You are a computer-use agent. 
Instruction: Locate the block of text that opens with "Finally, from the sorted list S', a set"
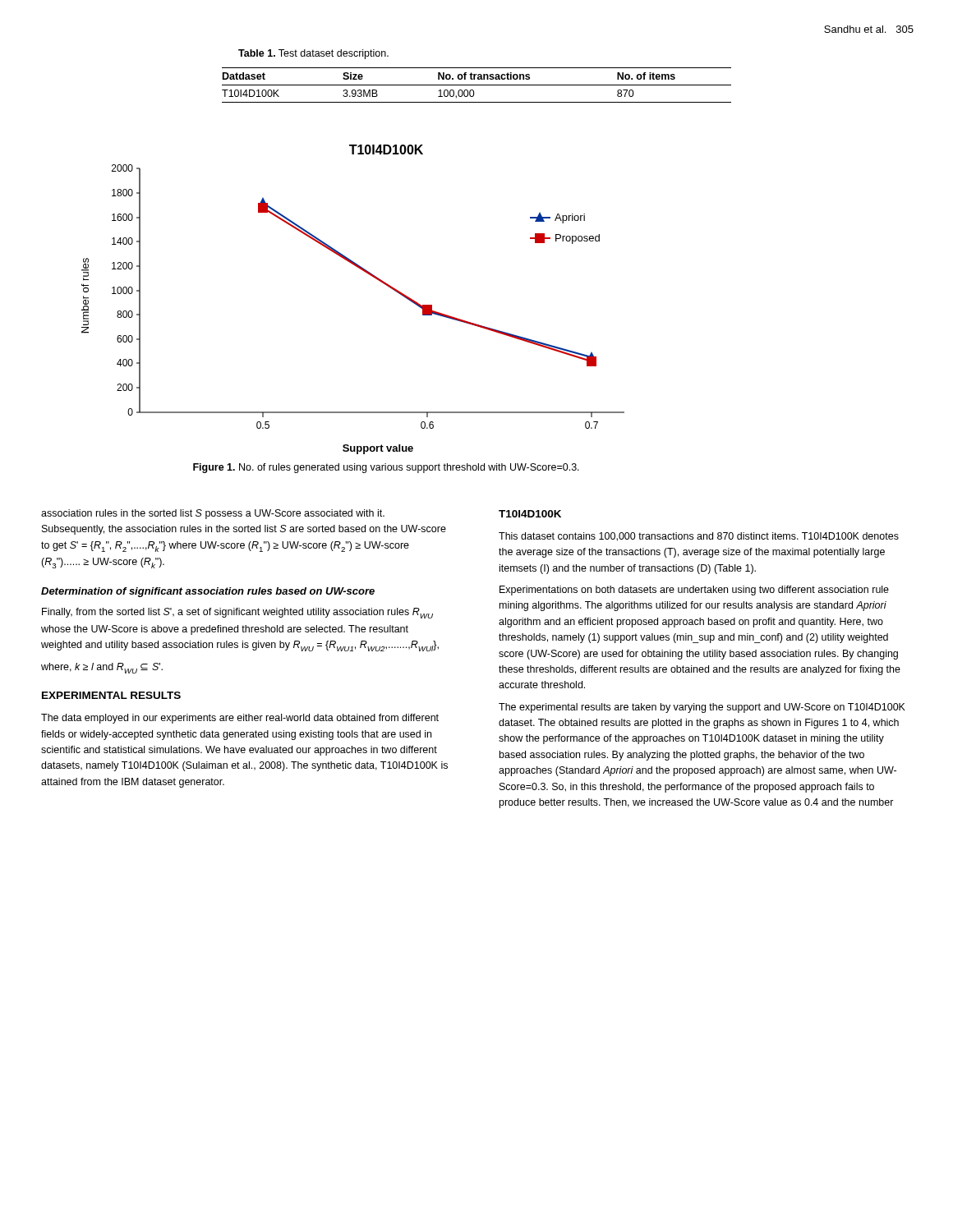240,629
